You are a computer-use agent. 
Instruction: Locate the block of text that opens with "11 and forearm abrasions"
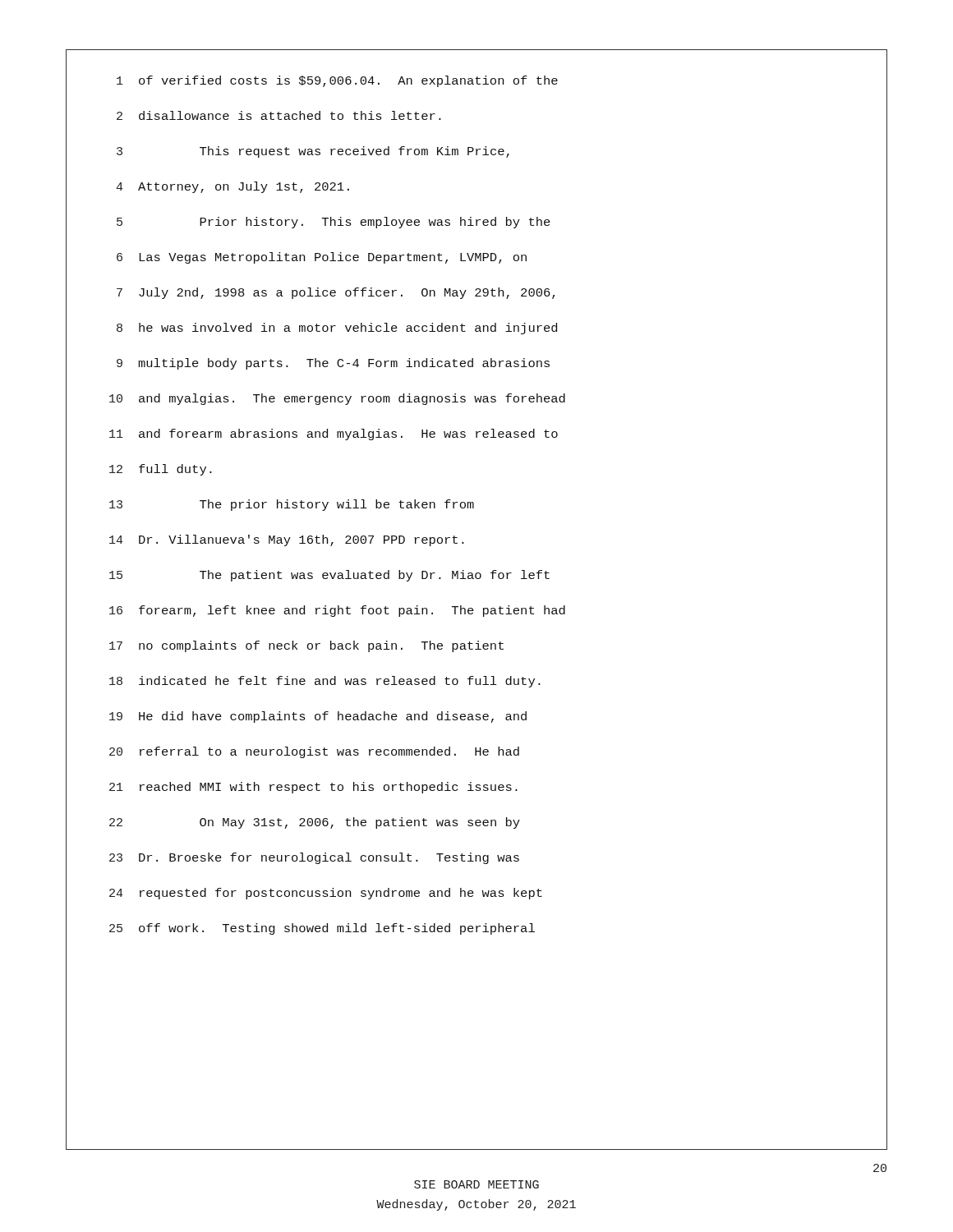coord(464,435)
